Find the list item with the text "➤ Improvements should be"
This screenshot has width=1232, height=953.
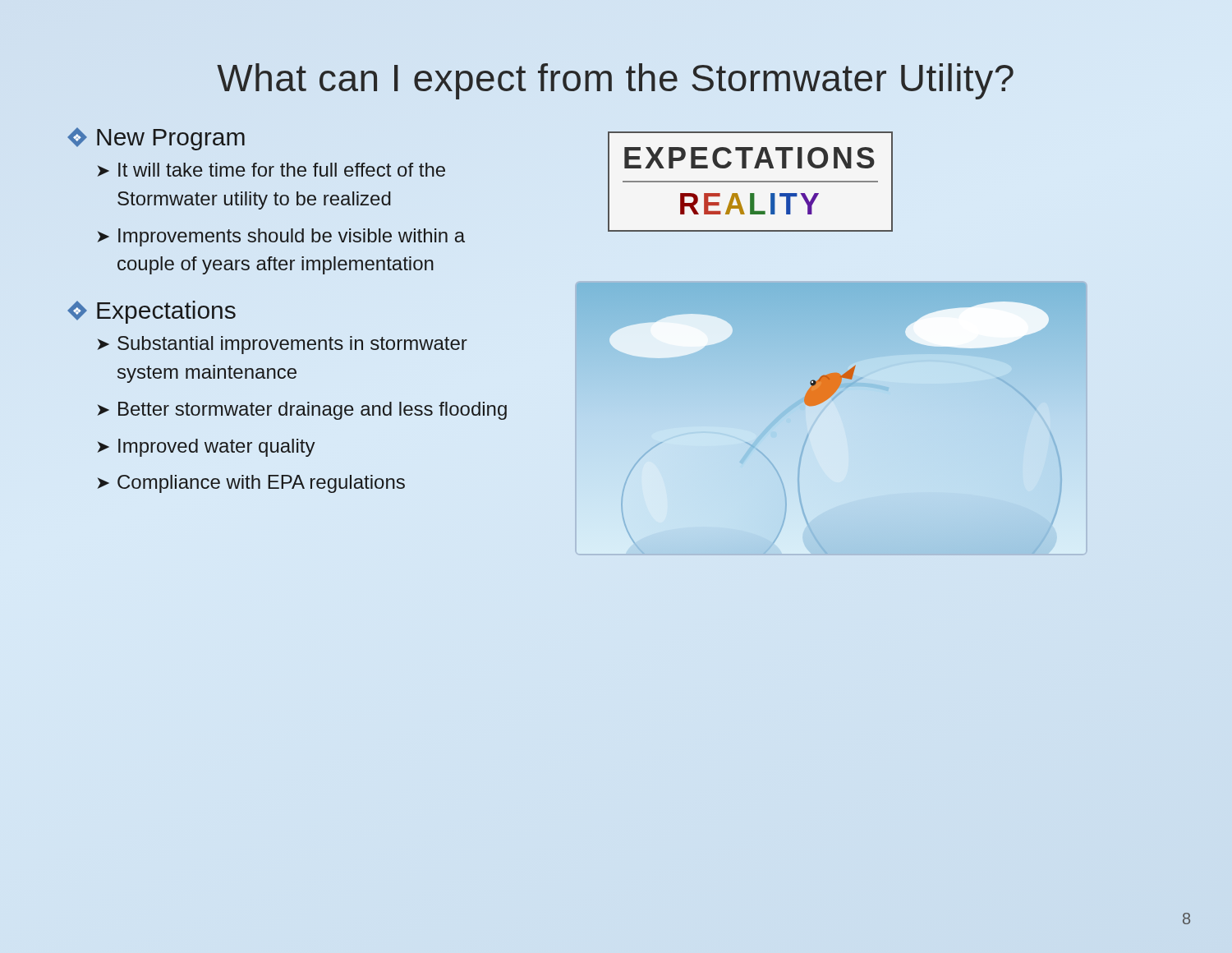(310, 250)
